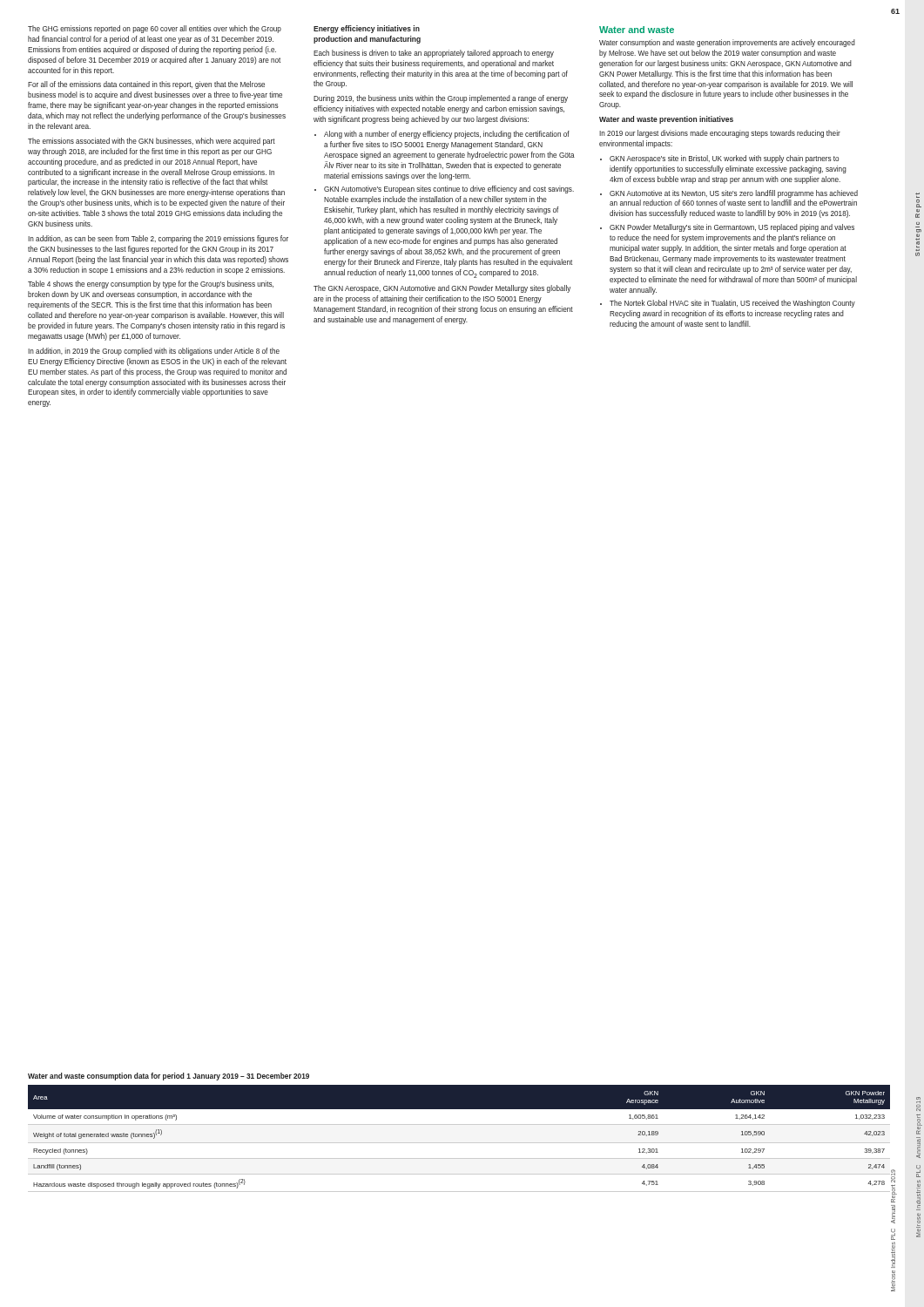Navigate to the region starting "The GHG emissions"

click(x=159, y=217)
